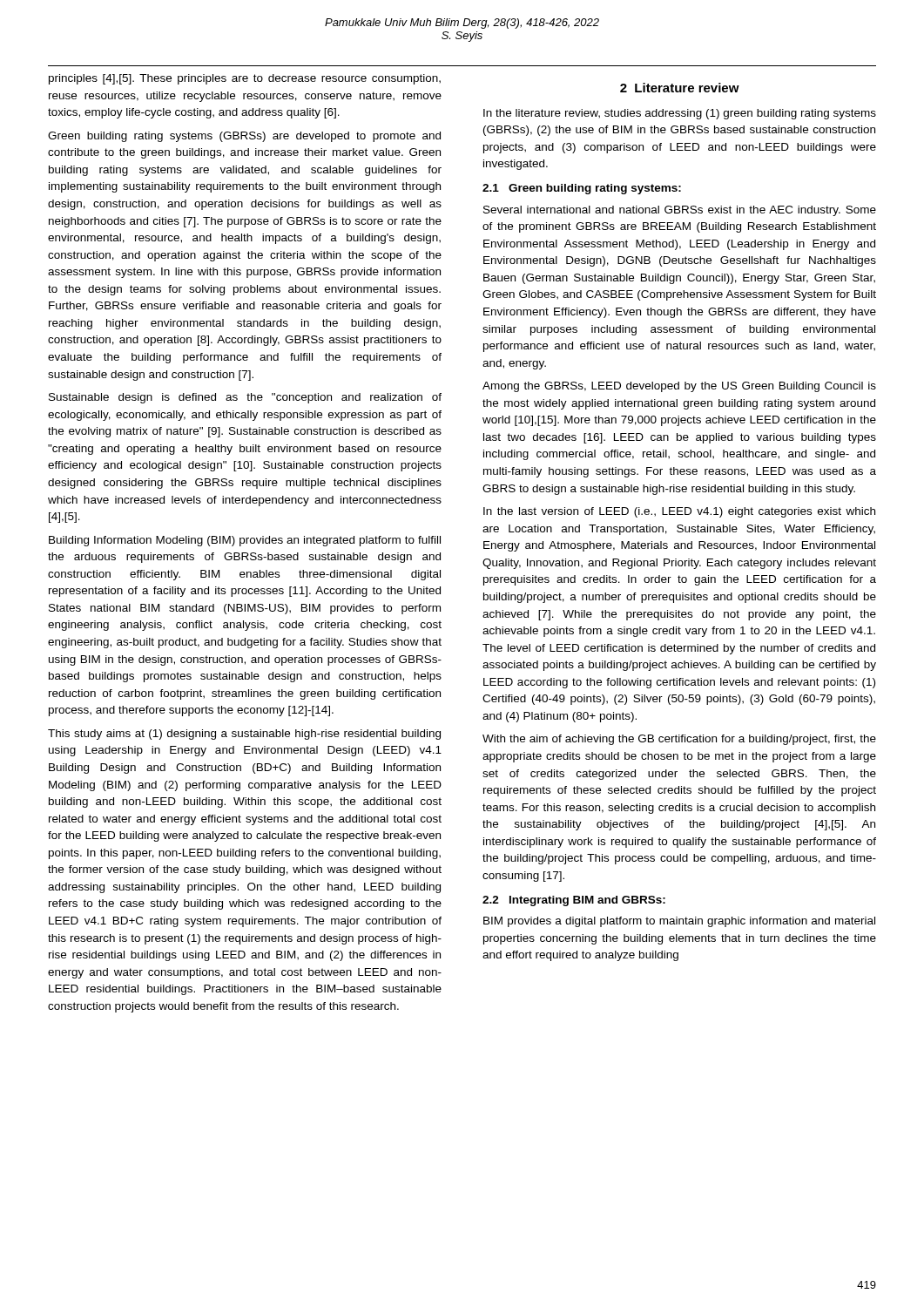Click on the passage starting "Sustainable design is defined as the "conception"
Viewport: 924px width, 1307px height.
click(x=245, y=457)
